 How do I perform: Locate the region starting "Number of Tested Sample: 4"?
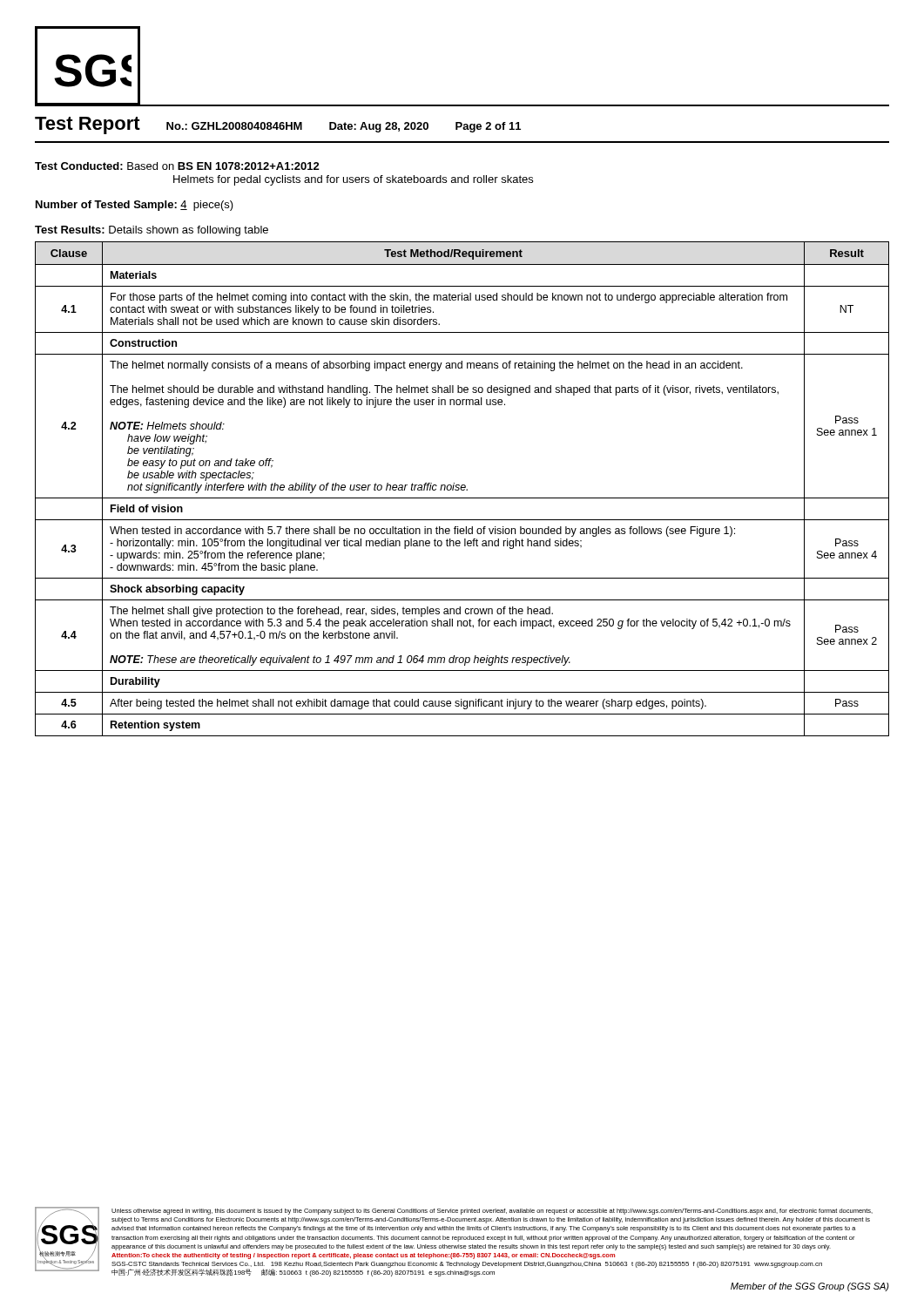click(134, 204)
